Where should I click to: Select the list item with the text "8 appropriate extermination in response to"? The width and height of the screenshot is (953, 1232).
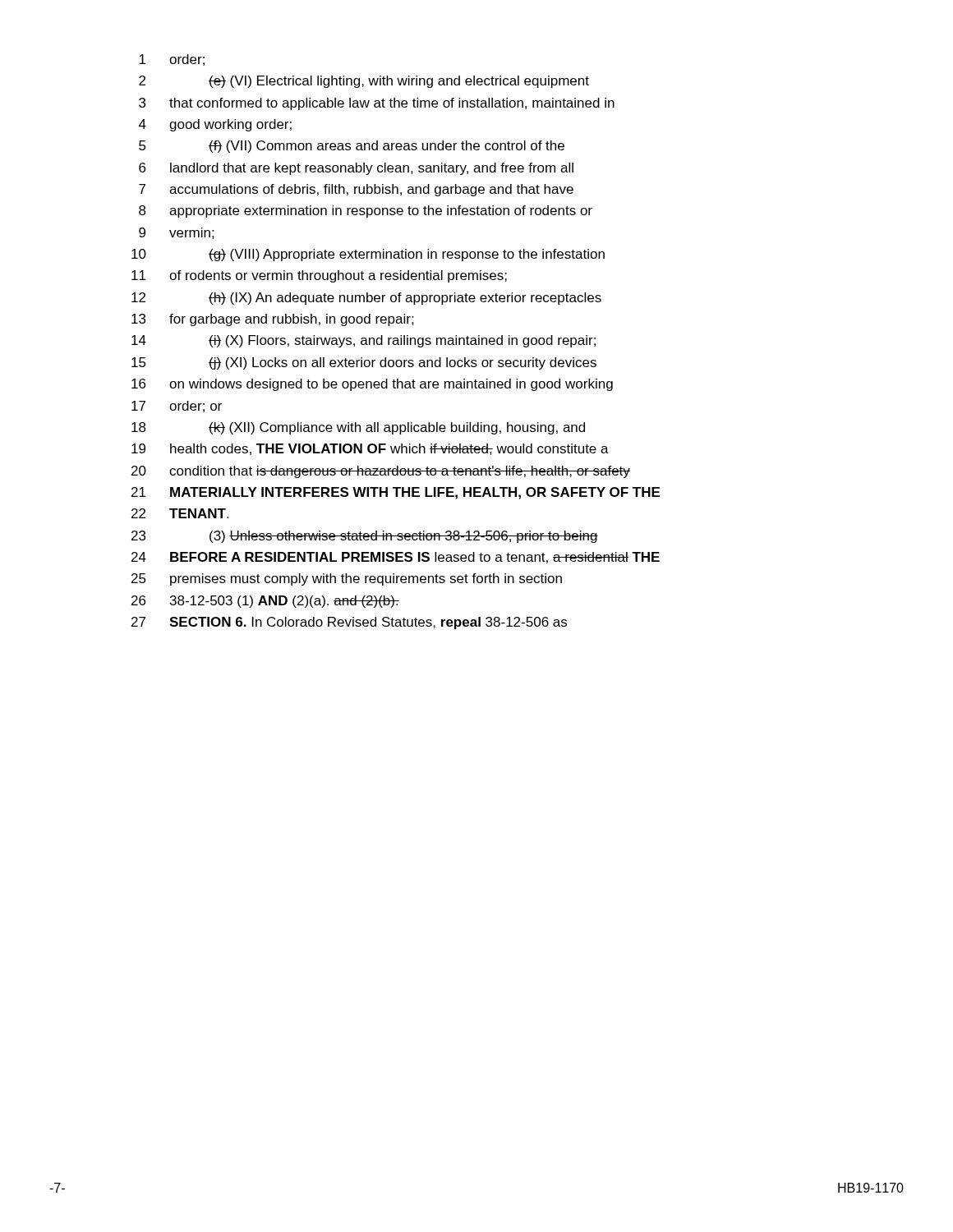(x=476, y=212)
